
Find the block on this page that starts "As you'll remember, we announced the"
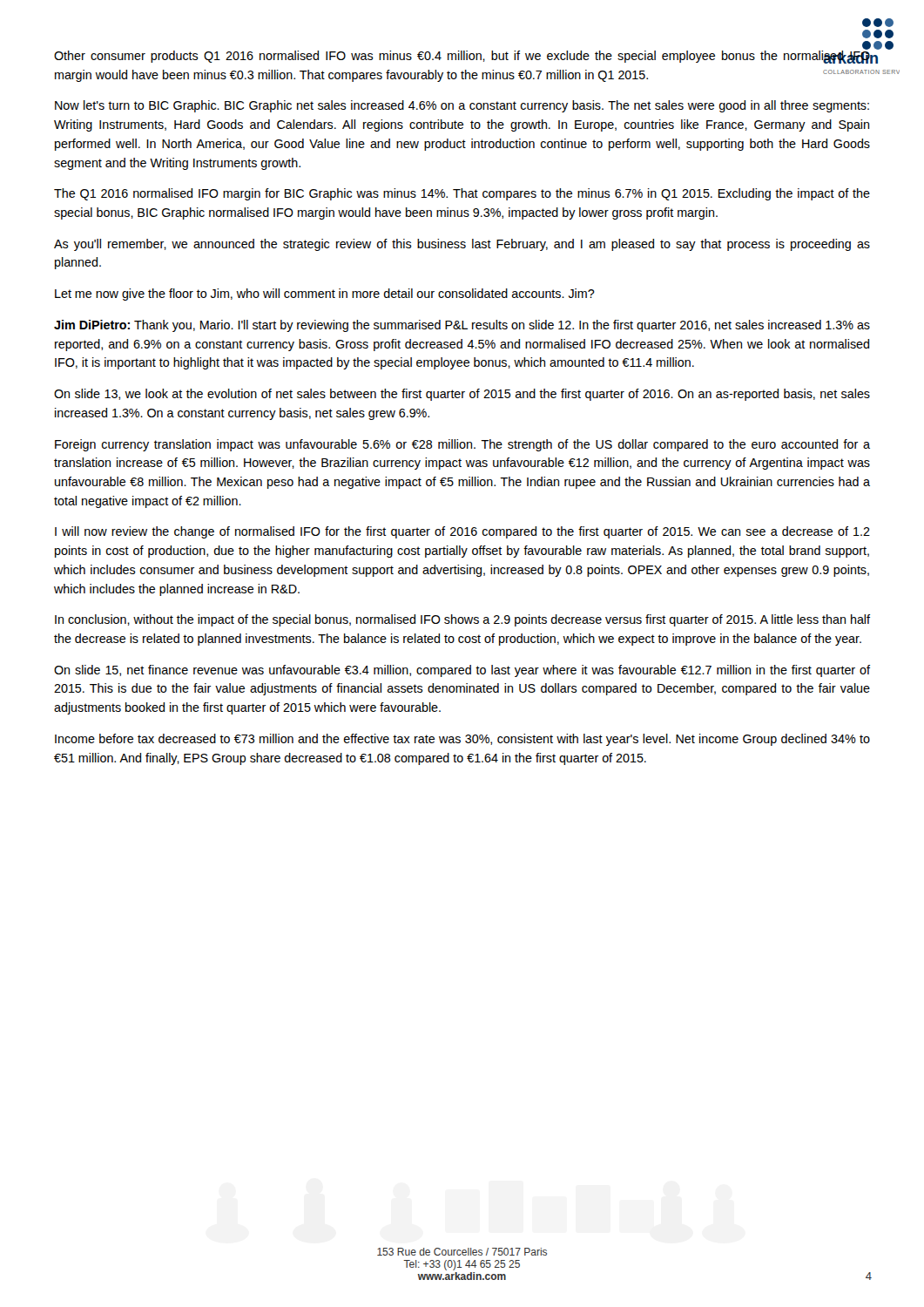[462, 253]
